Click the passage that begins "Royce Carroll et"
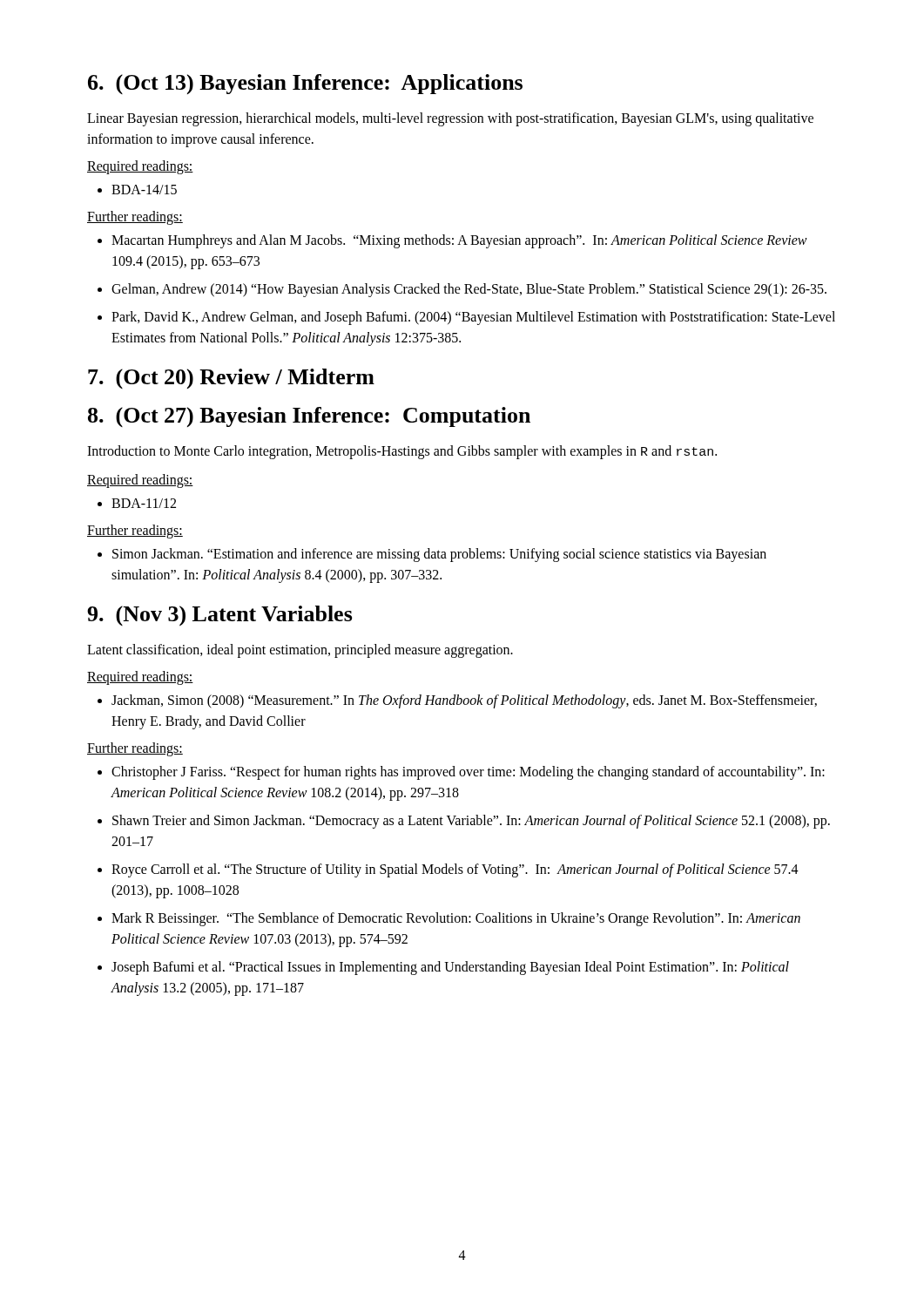 point(462,880)
